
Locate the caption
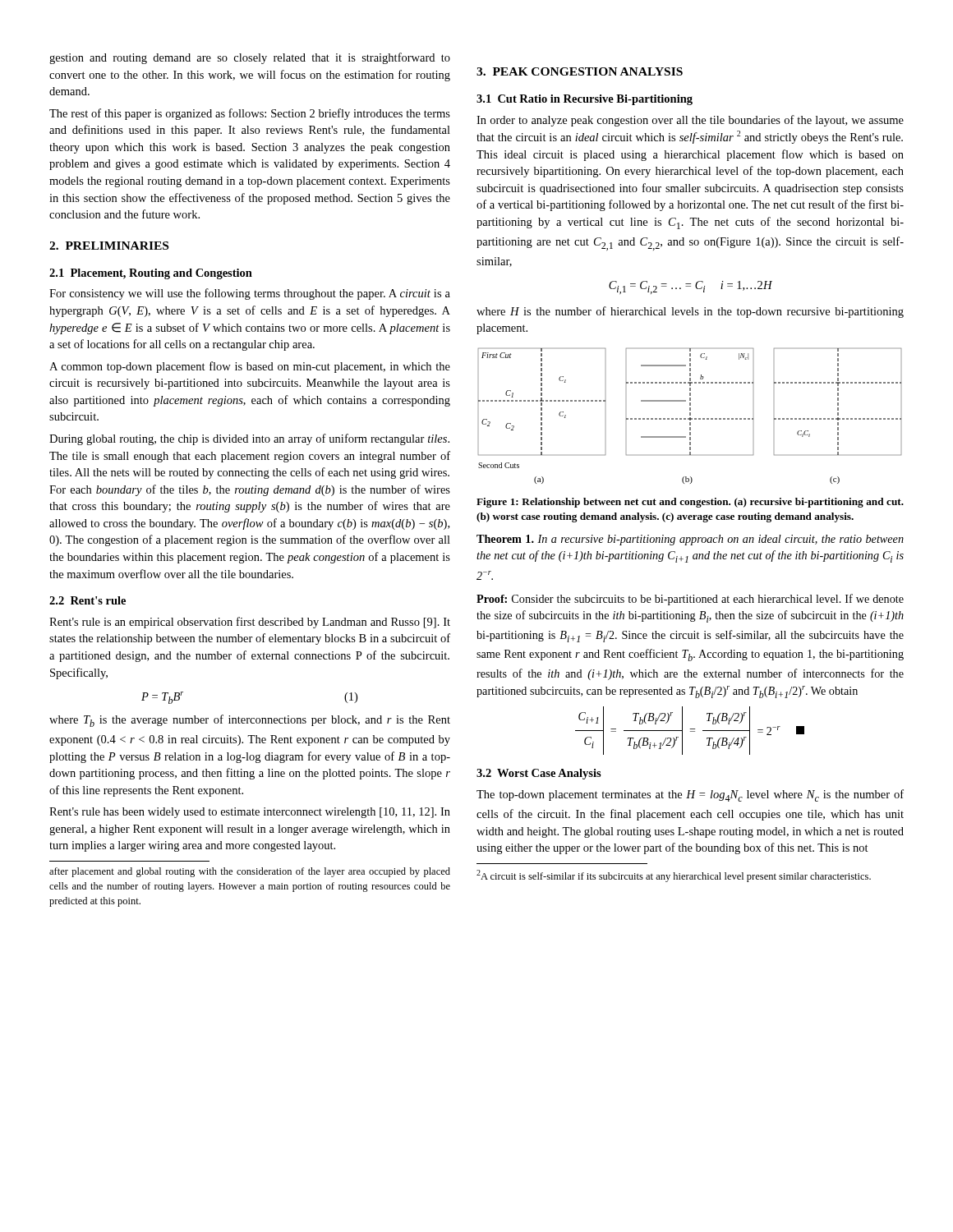690,509
